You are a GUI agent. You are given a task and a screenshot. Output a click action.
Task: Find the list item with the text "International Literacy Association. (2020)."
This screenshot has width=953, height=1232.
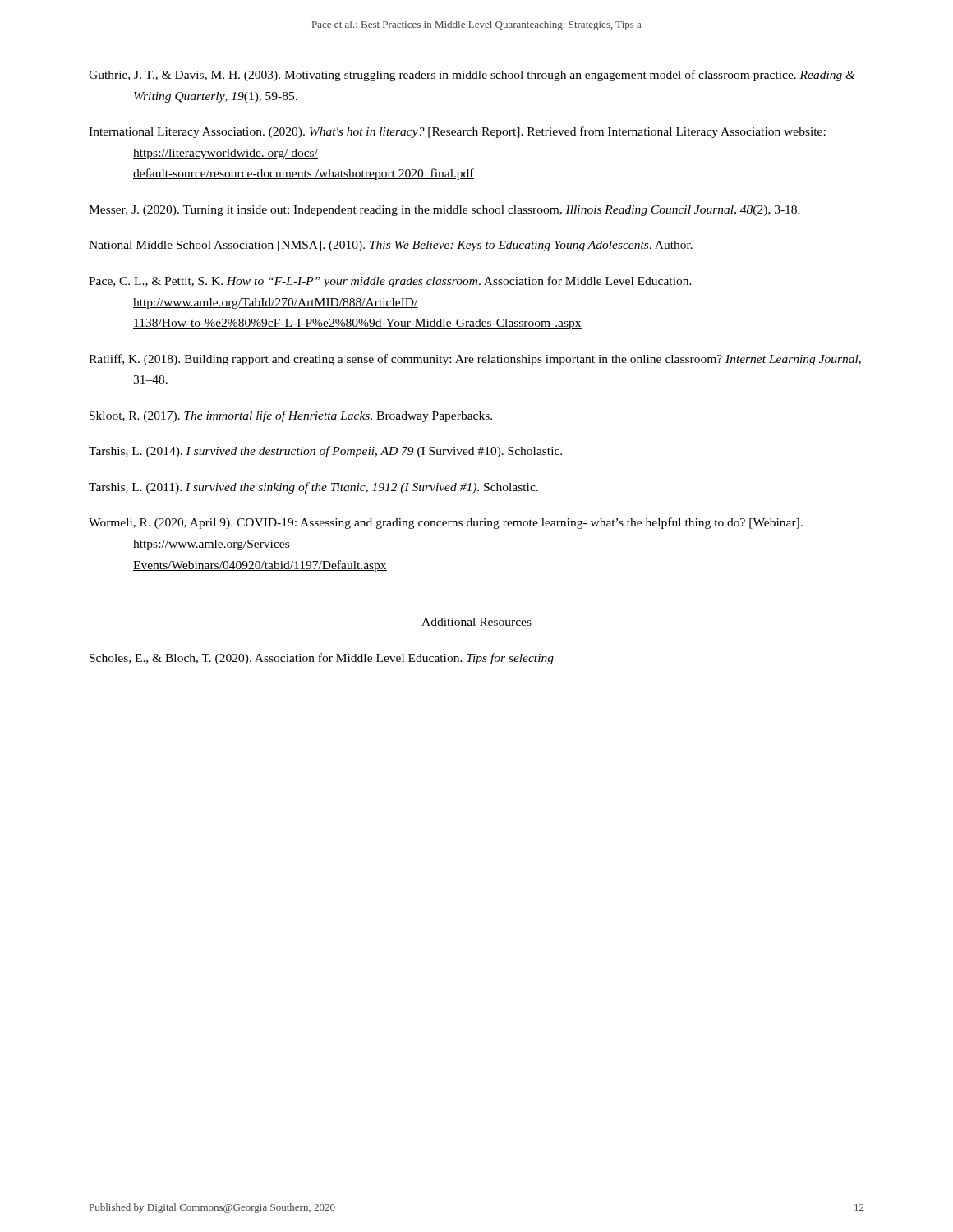coord(457,132)
